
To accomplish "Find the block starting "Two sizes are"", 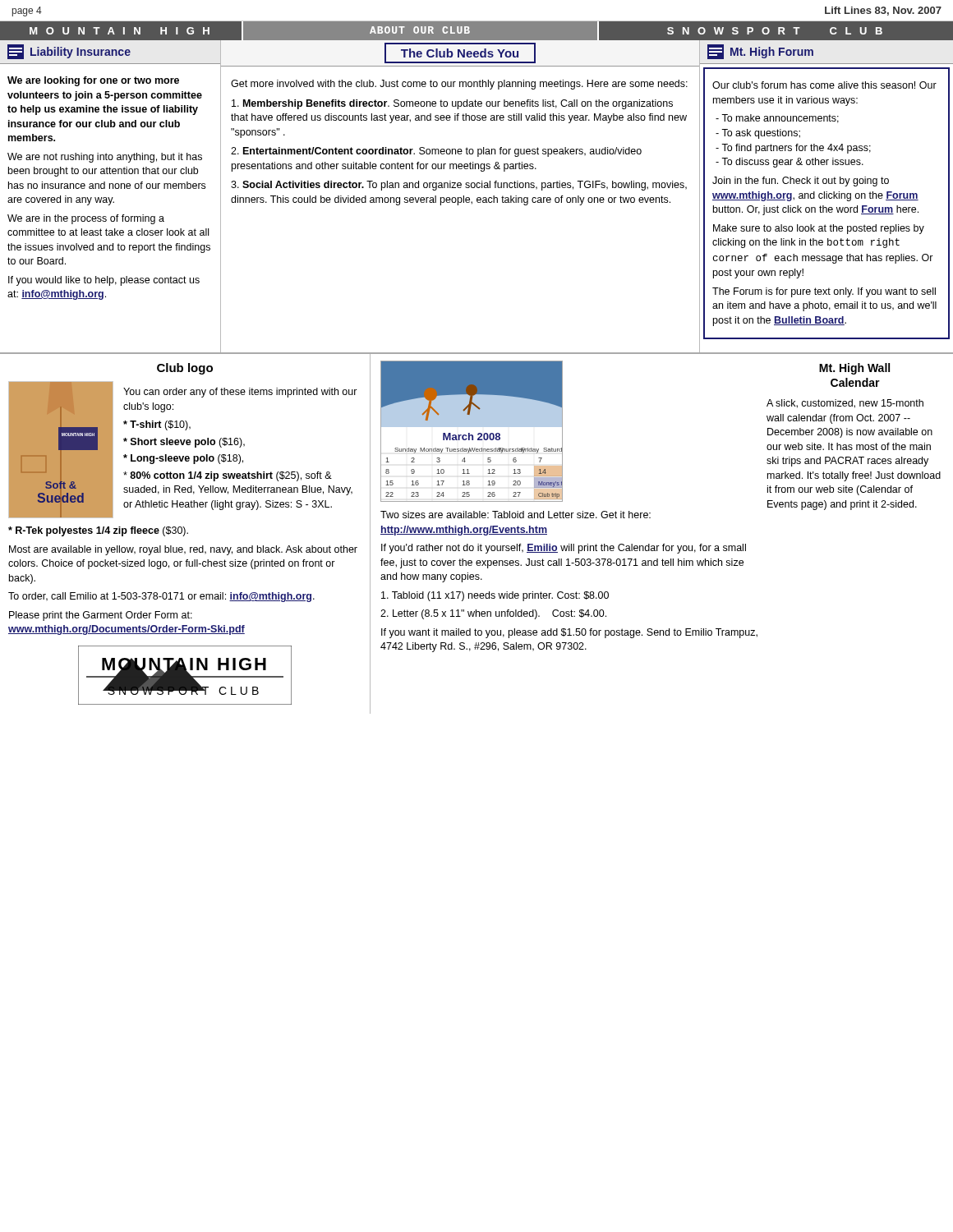I will [516, 515].
